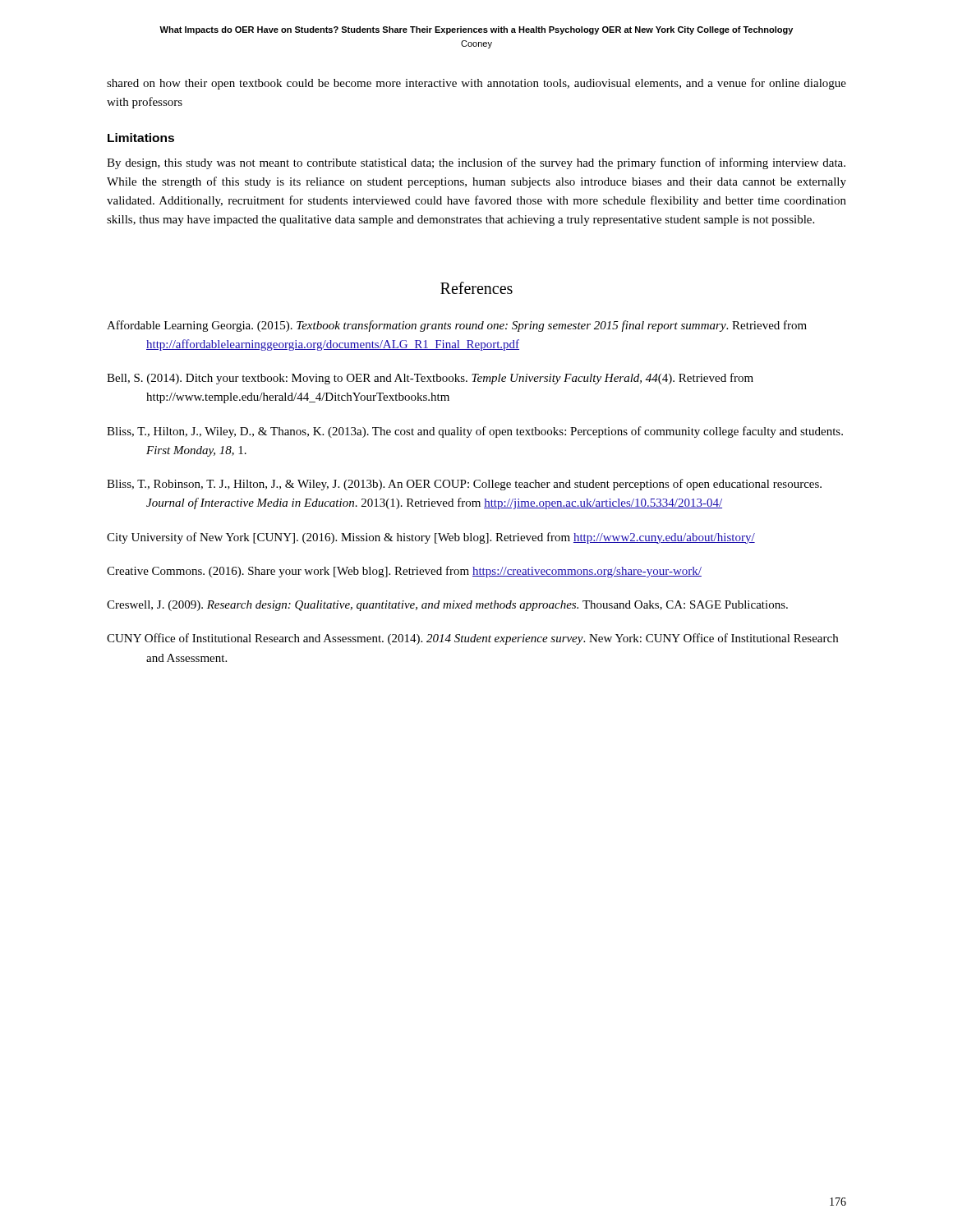The height and width of the screenshot is (1232, 953).
Task: Locate the block starting "shared on how their open textbook could be"
Action: [x=476, y=93]
